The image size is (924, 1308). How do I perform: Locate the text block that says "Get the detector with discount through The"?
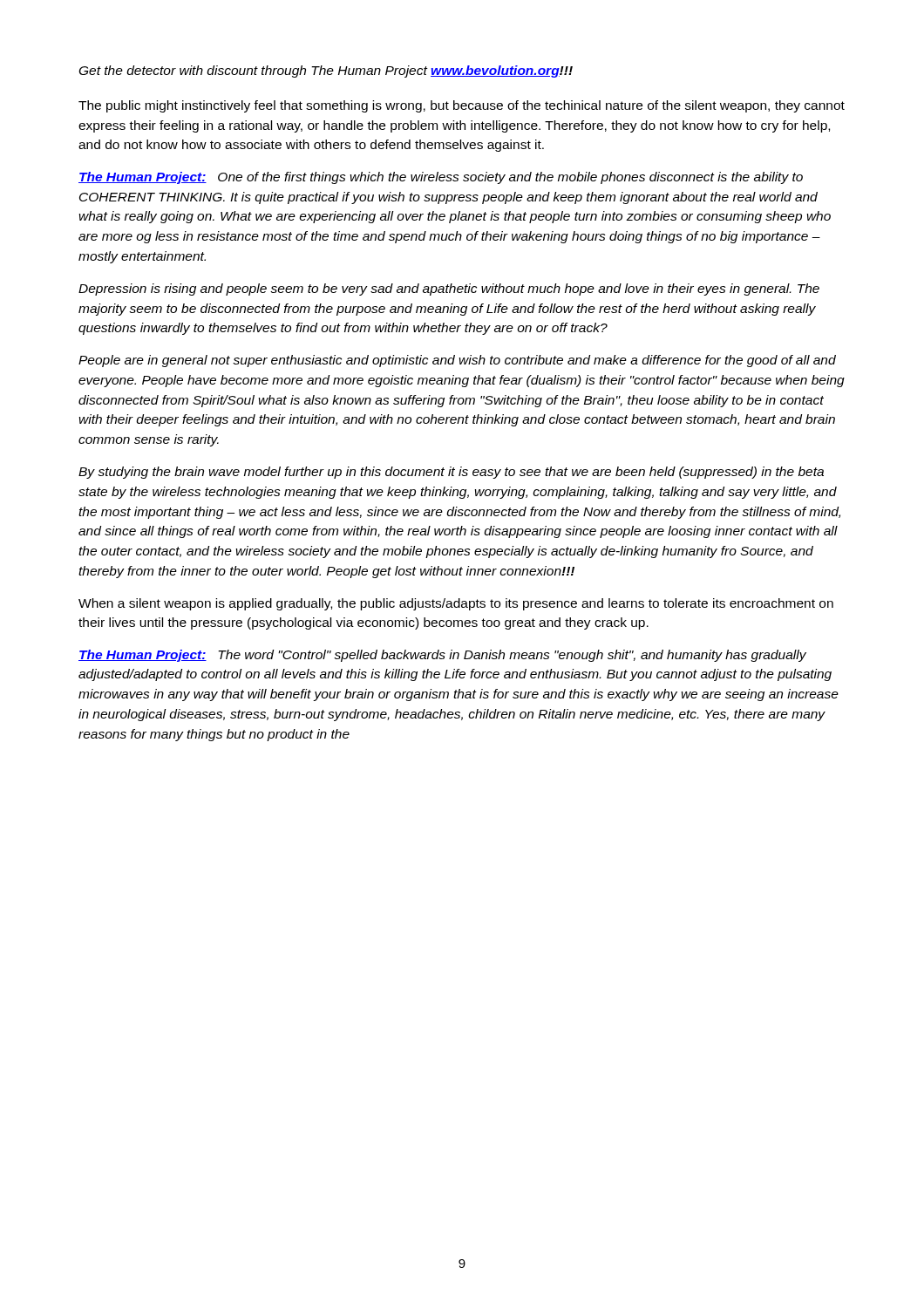[x=326, y=70]
